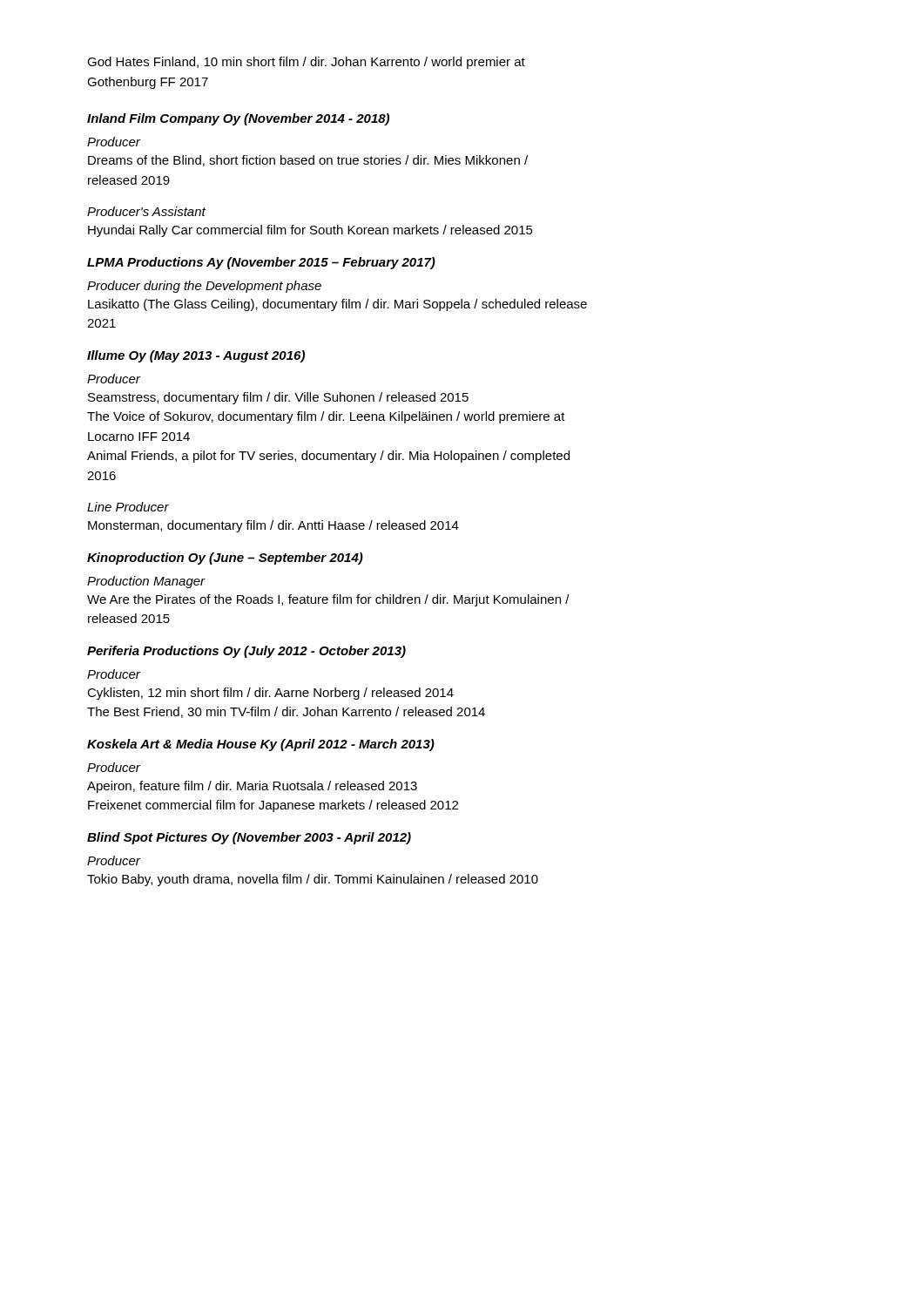Click the passage that begins "Producer Dreams of the Blind, short fiction based"

pyautogui.click(x=462, y=162)
